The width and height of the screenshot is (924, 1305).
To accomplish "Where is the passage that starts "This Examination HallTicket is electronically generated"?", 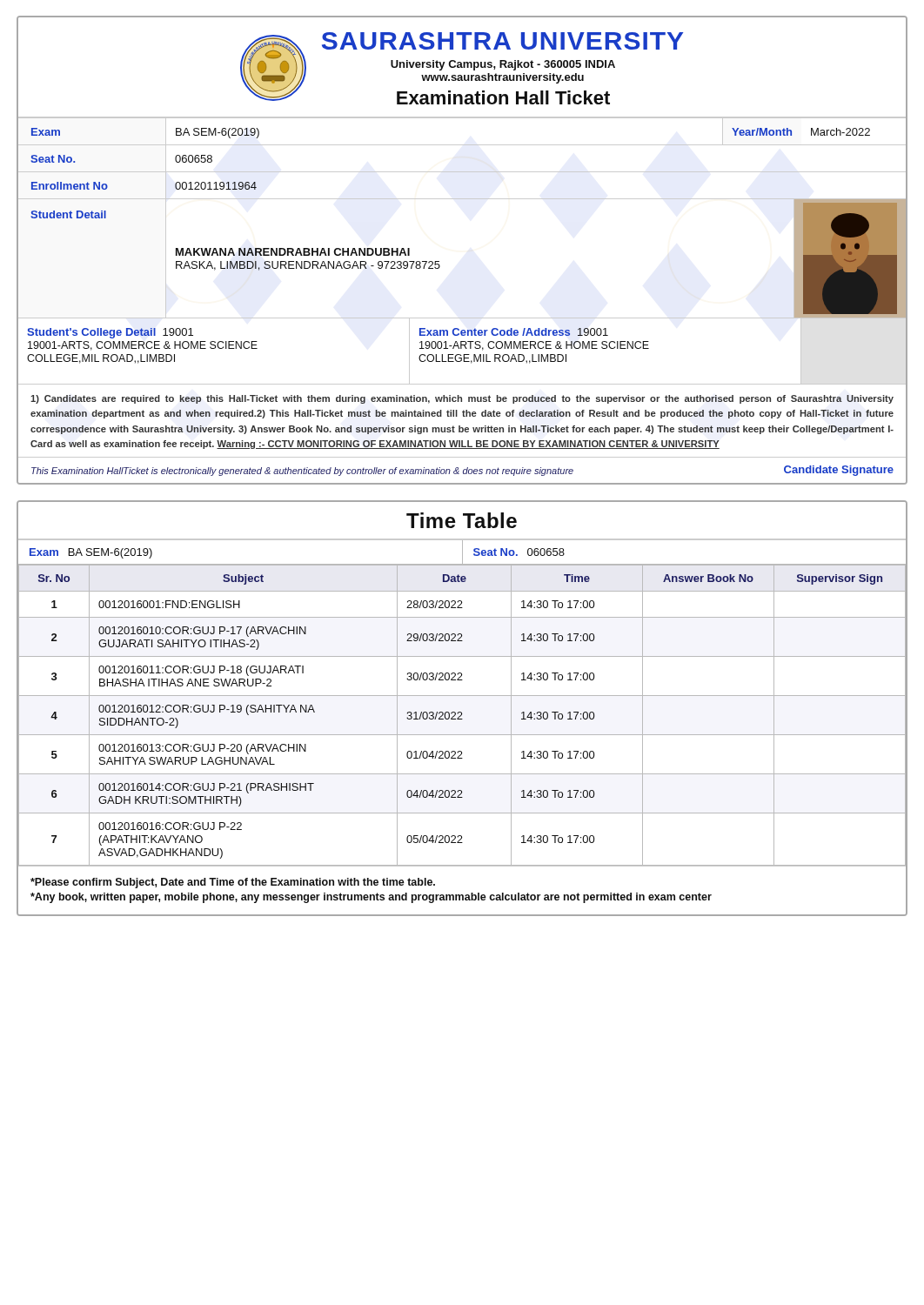I will click(x=462, y=470).
